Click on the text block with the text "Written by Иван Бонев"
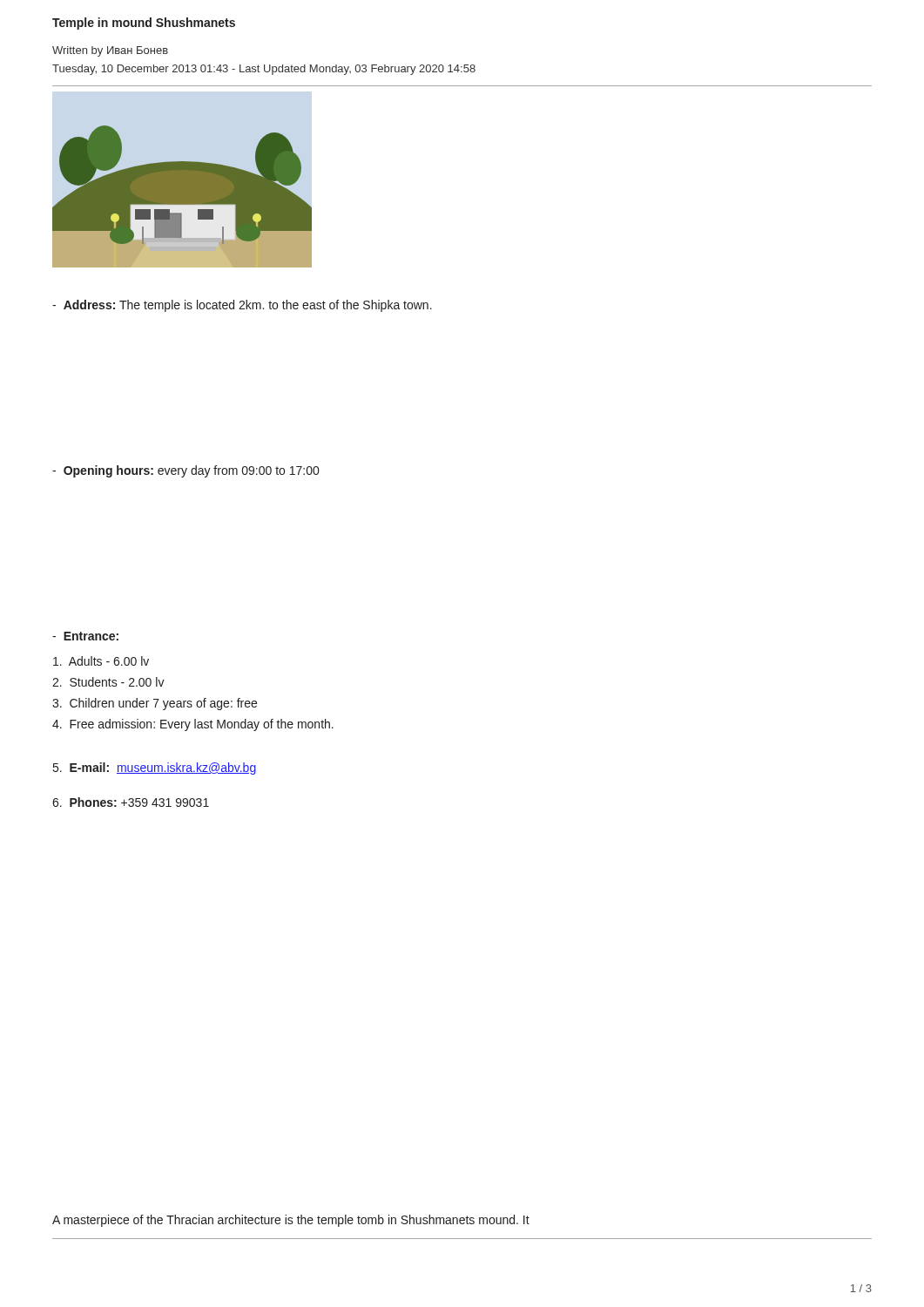924x1307 pixels. (x=264, y=59)
